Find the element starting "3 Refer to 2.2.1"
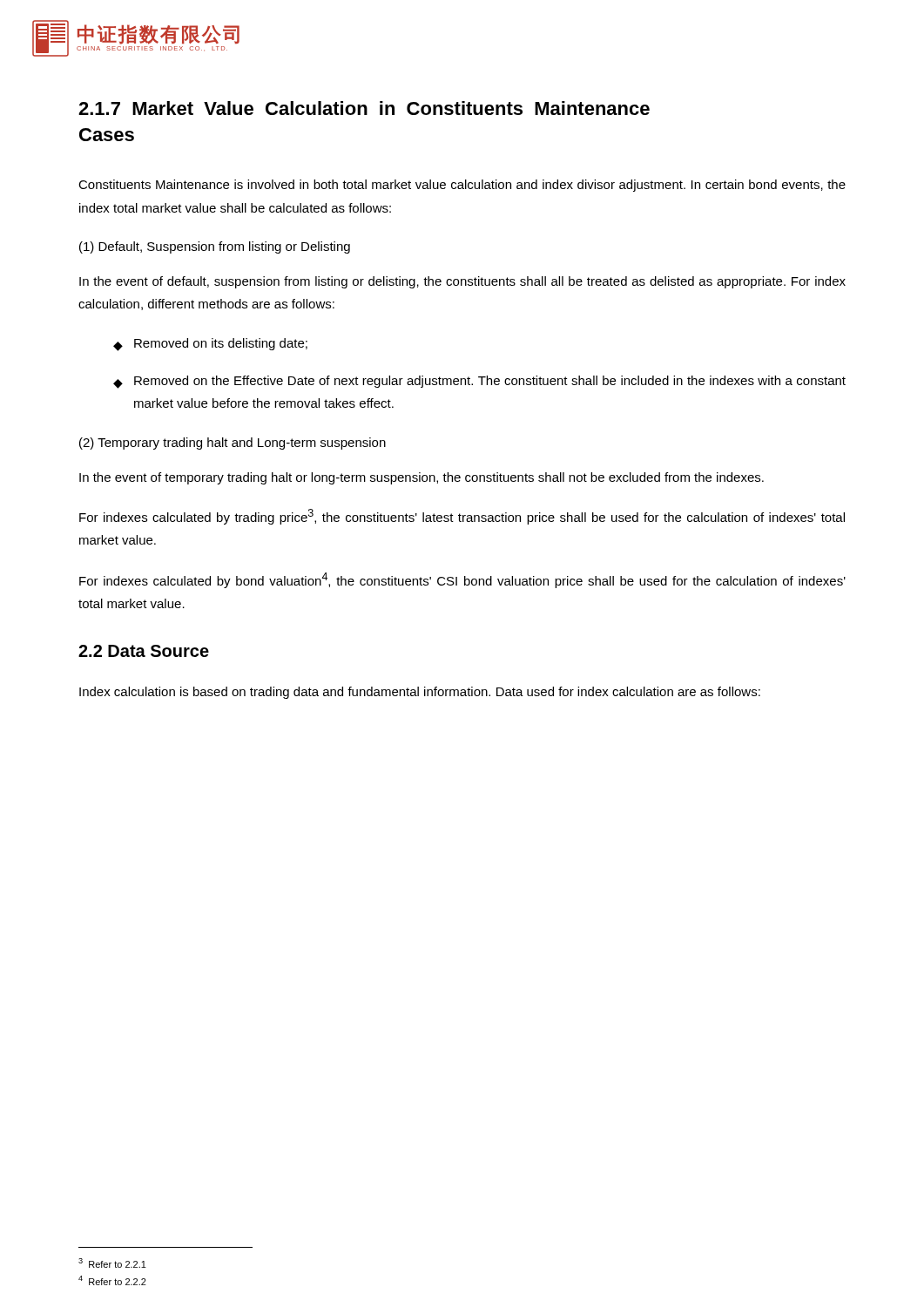Viewport: 924px width, 1307px height. [x=112, y=1262]
